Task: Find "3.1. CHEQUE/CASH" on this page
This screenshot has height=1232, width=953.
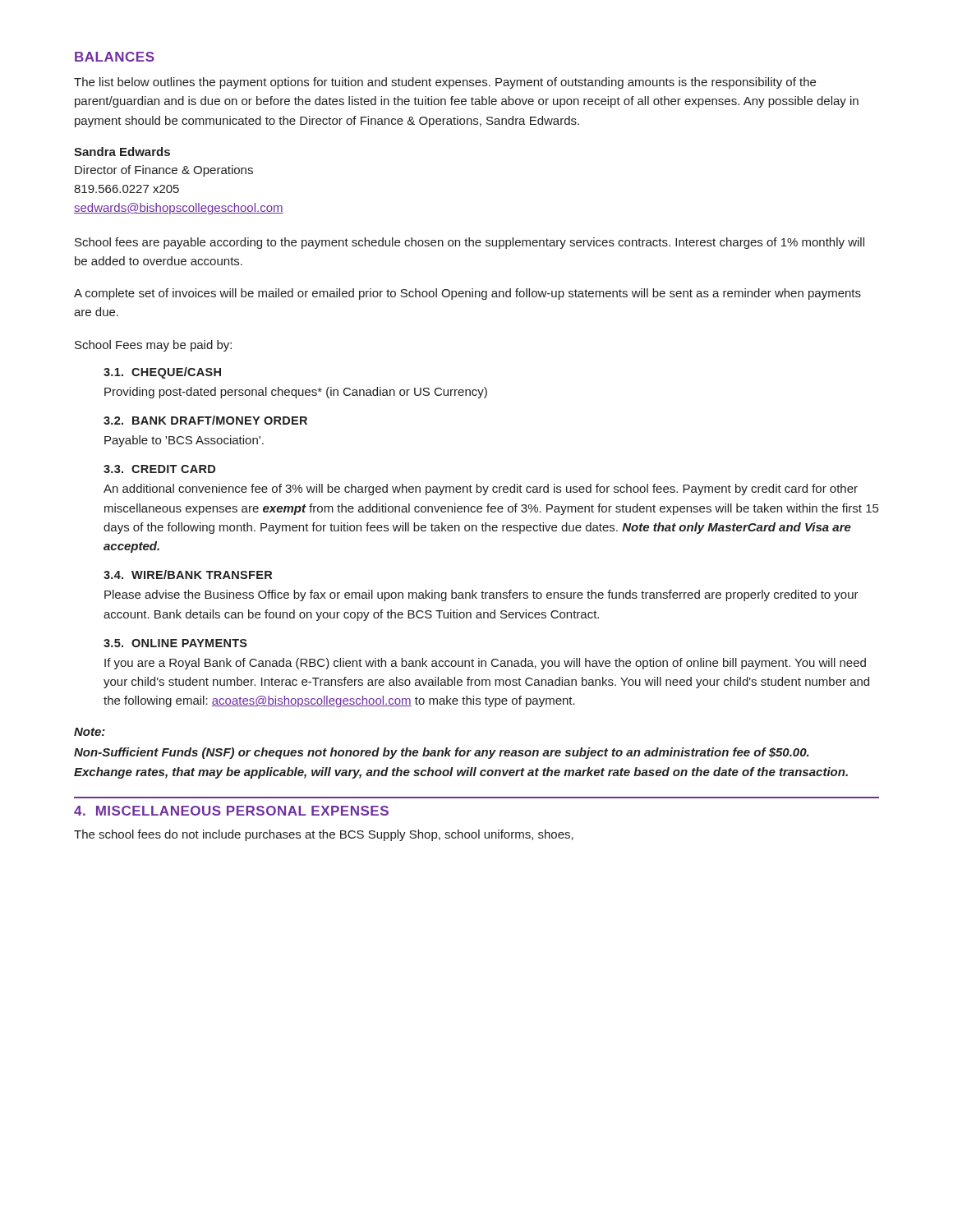Action: [163, 372]
